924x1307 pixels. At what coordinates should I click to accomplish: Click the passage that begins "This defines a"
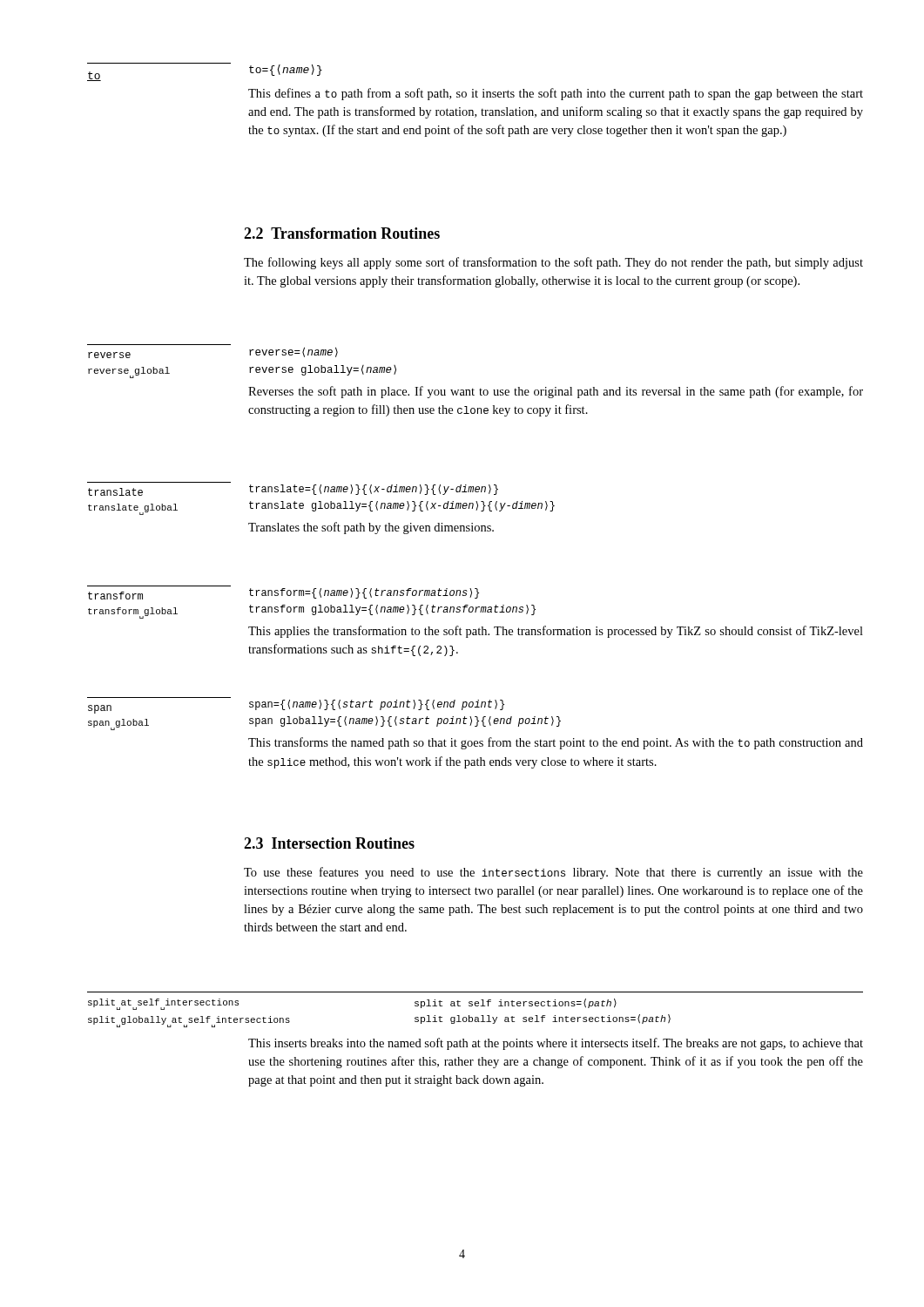pyautogui.click(x=556, y=112)
